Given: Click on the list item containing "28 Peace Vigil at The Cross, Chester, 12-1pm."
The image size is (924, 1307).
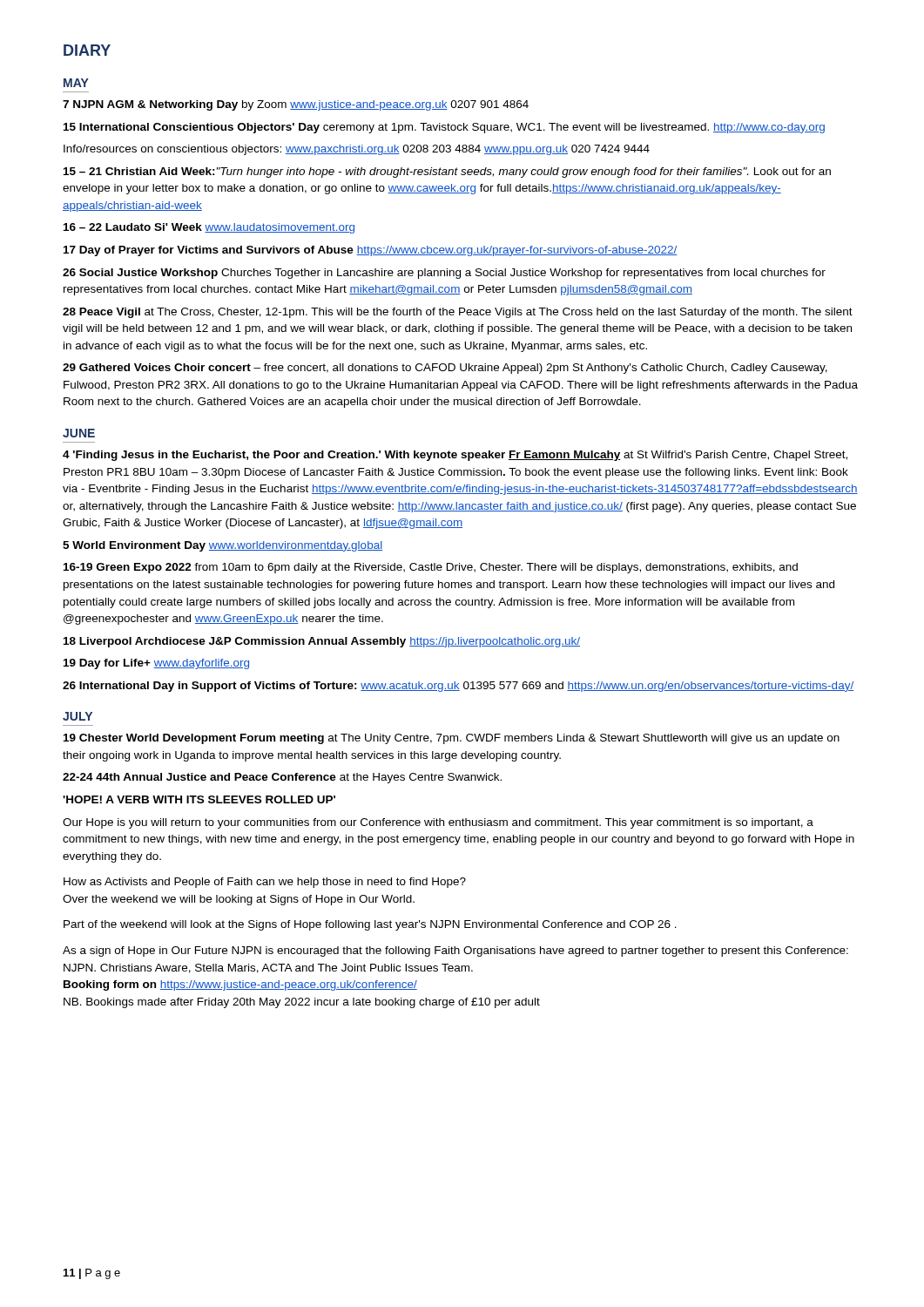Looking at the screenshot, I should point(458,328).
